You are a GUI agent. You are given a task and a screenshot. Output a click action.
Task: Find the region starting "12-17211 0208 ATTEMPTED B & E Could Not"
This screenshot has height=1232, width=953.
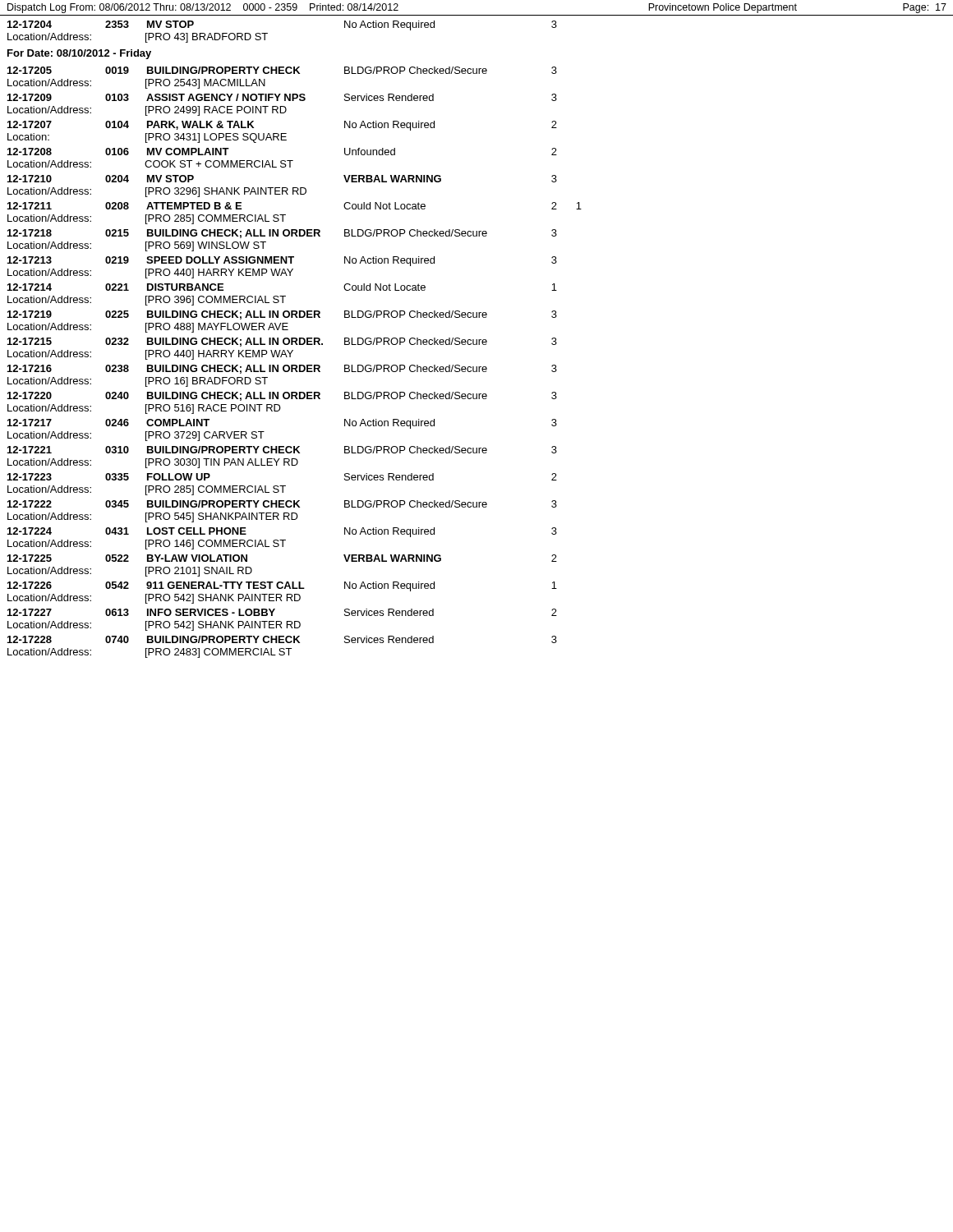30,207
